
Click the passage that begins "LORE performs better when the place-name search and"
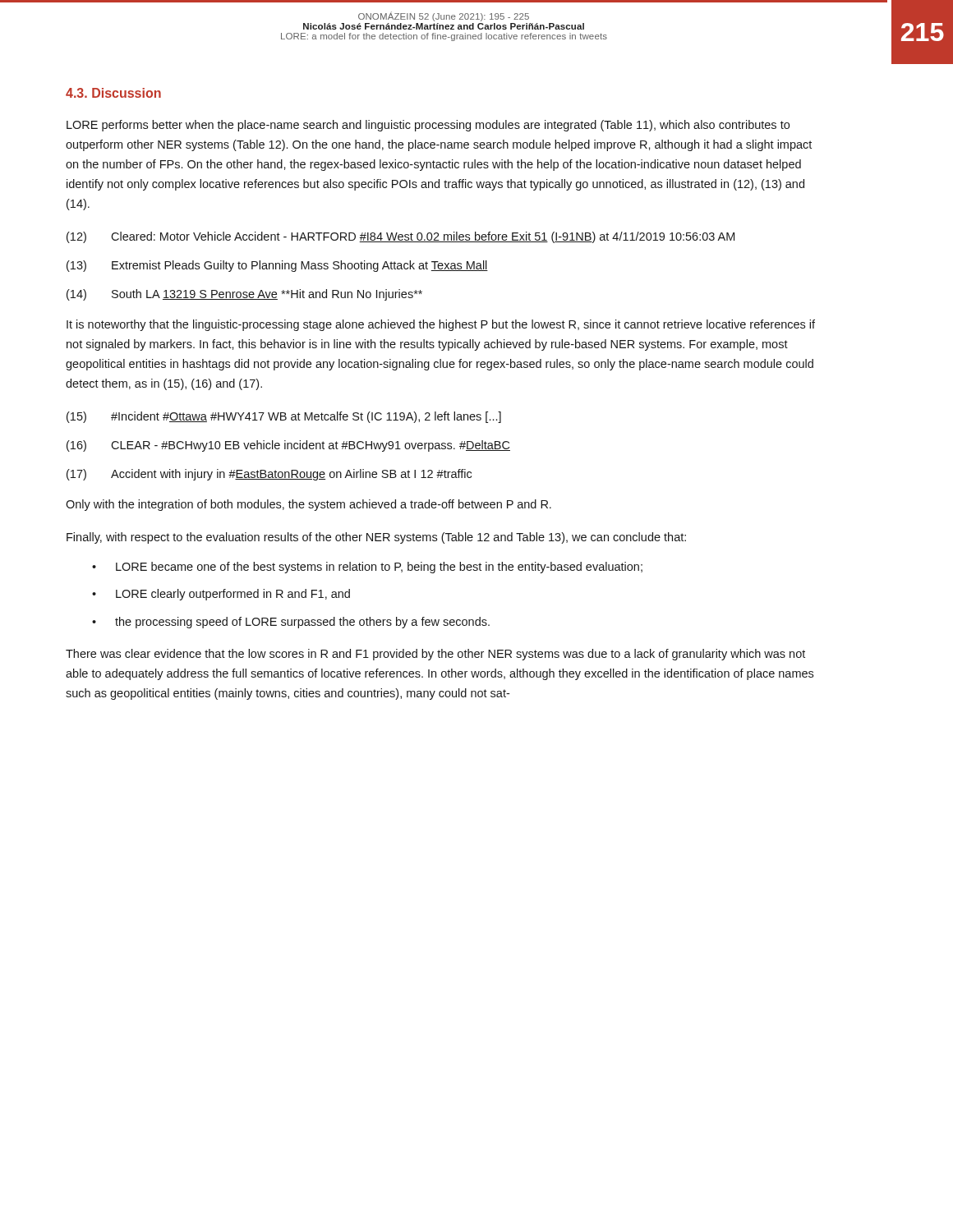[439, 164]
